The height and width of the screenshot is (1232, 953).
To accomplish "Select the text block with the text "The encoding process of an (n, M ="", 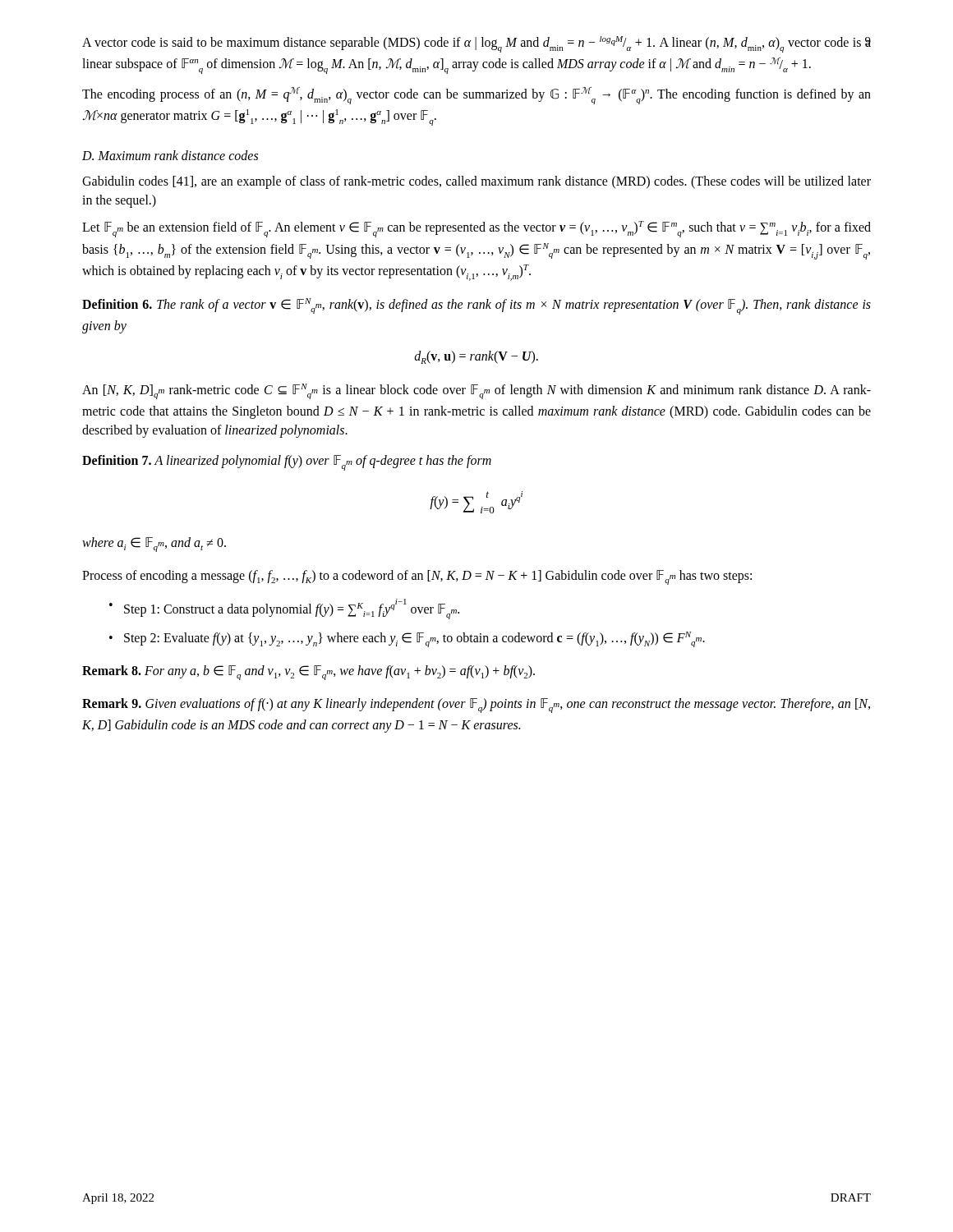I will point(476,105).
